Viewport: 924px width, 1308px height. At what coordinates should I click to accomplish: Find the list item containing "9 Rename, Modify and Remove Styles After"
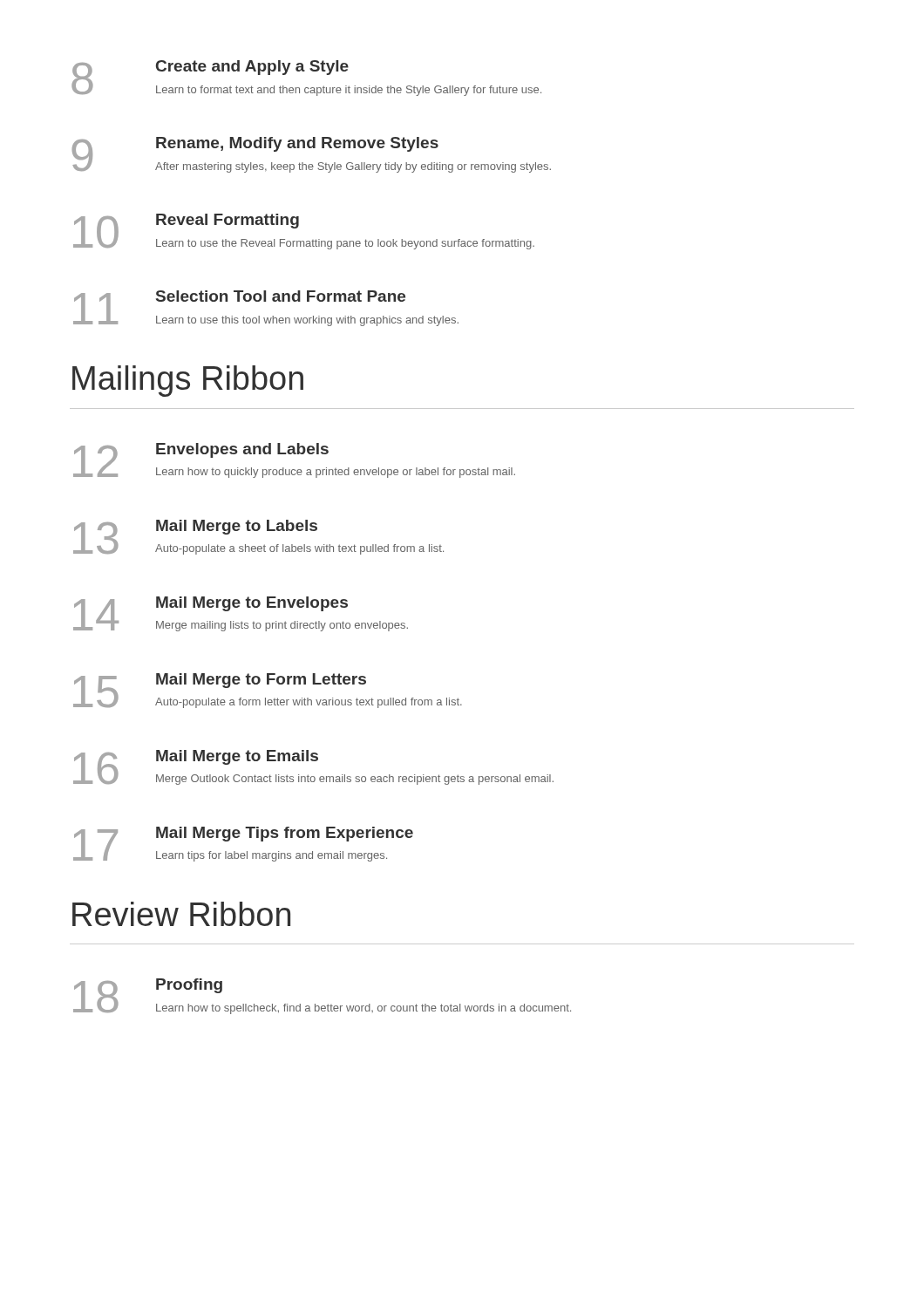tap(311, 153)
